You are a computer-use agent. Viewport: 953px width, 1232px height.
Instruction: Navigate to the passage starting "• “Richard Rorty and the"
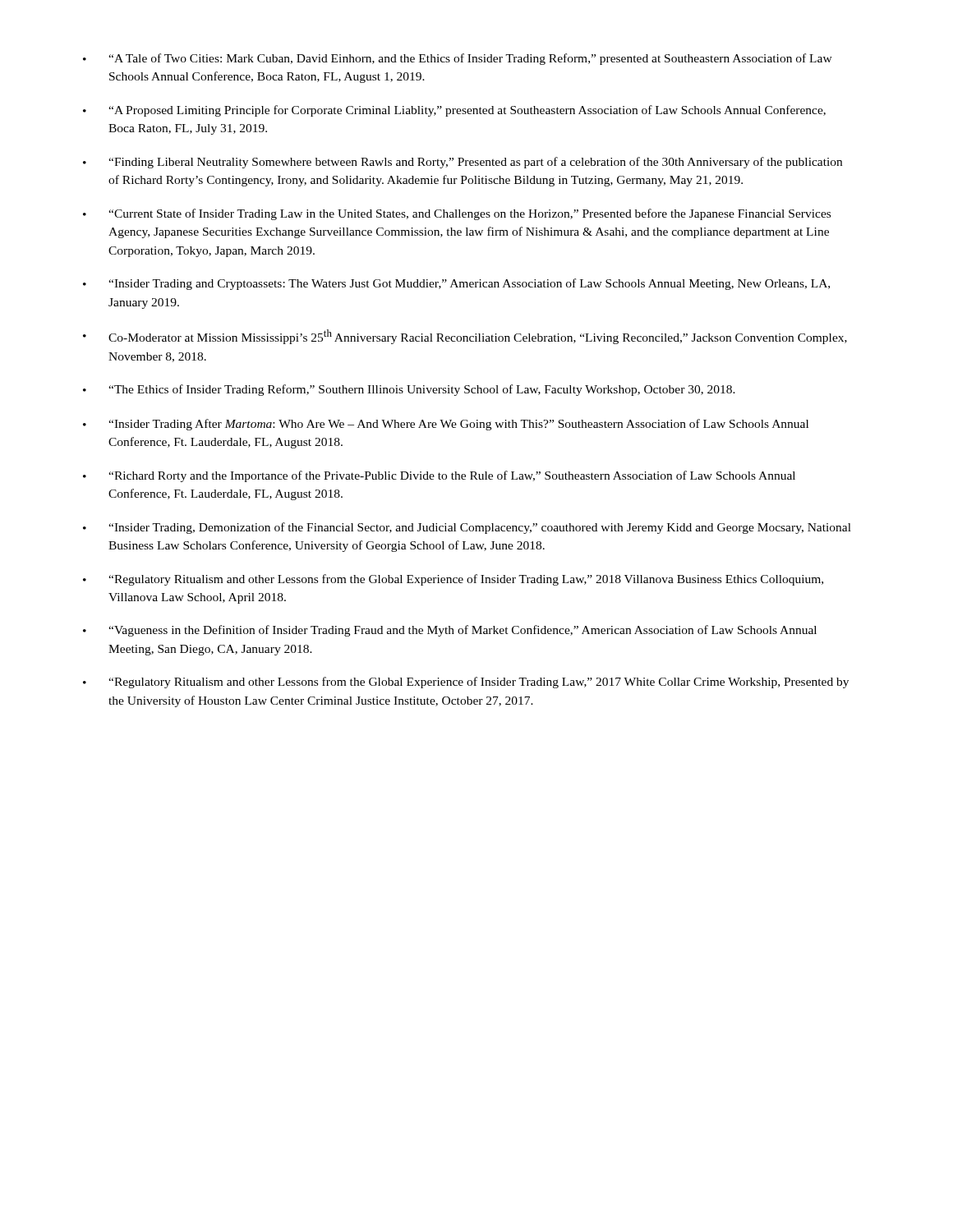tap(468, 485)
